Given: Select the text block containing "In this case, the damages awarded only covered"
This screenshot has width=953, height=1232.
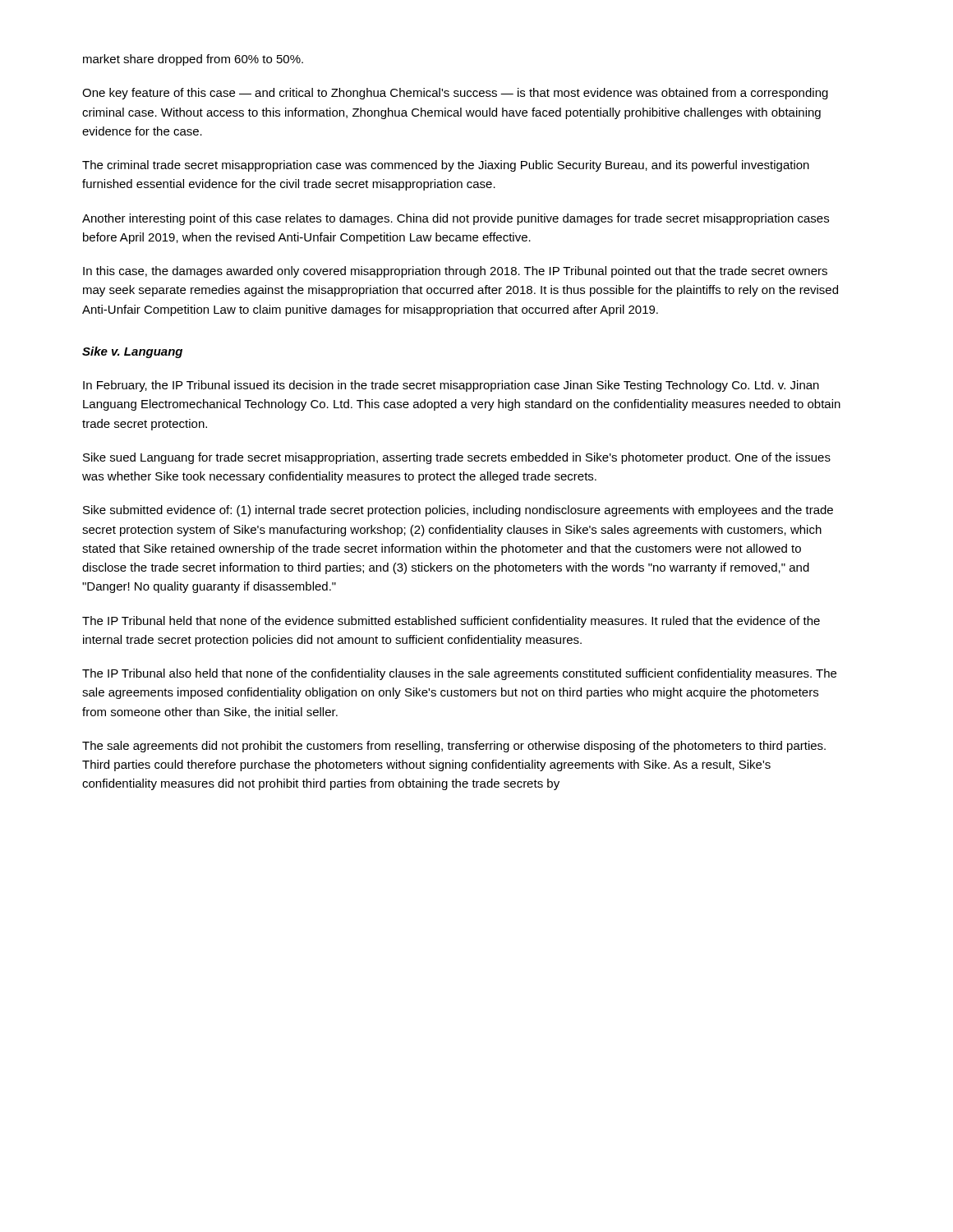Looking at the screenshot, I should pyautogui.click(x=460, y=290).
